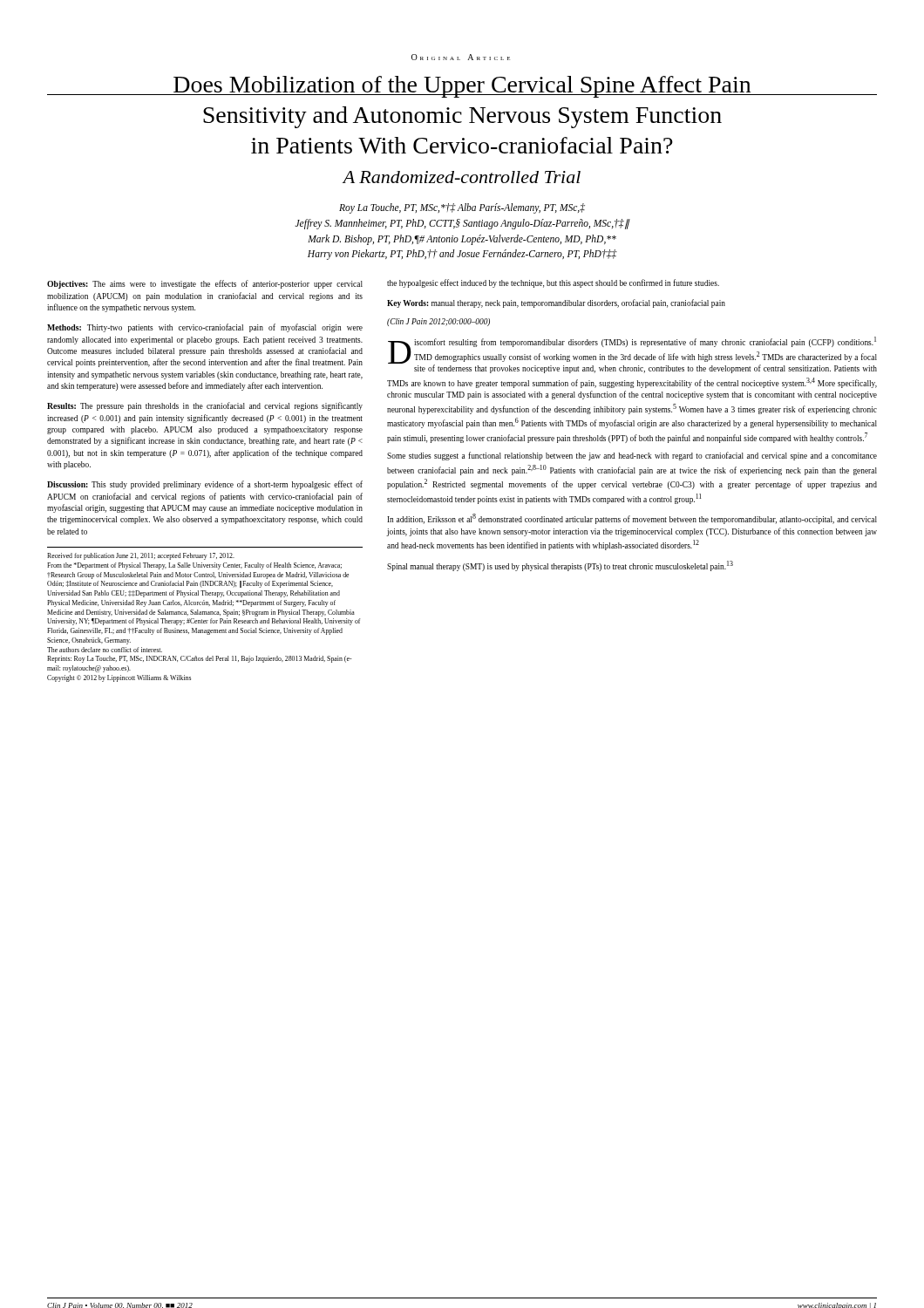The image size is (924, 1308).
Task: Click the passage that begins "Methods: Thirty-two patients with cervico-craniofacial pain of myofascial"
Action: coord(205,357)
